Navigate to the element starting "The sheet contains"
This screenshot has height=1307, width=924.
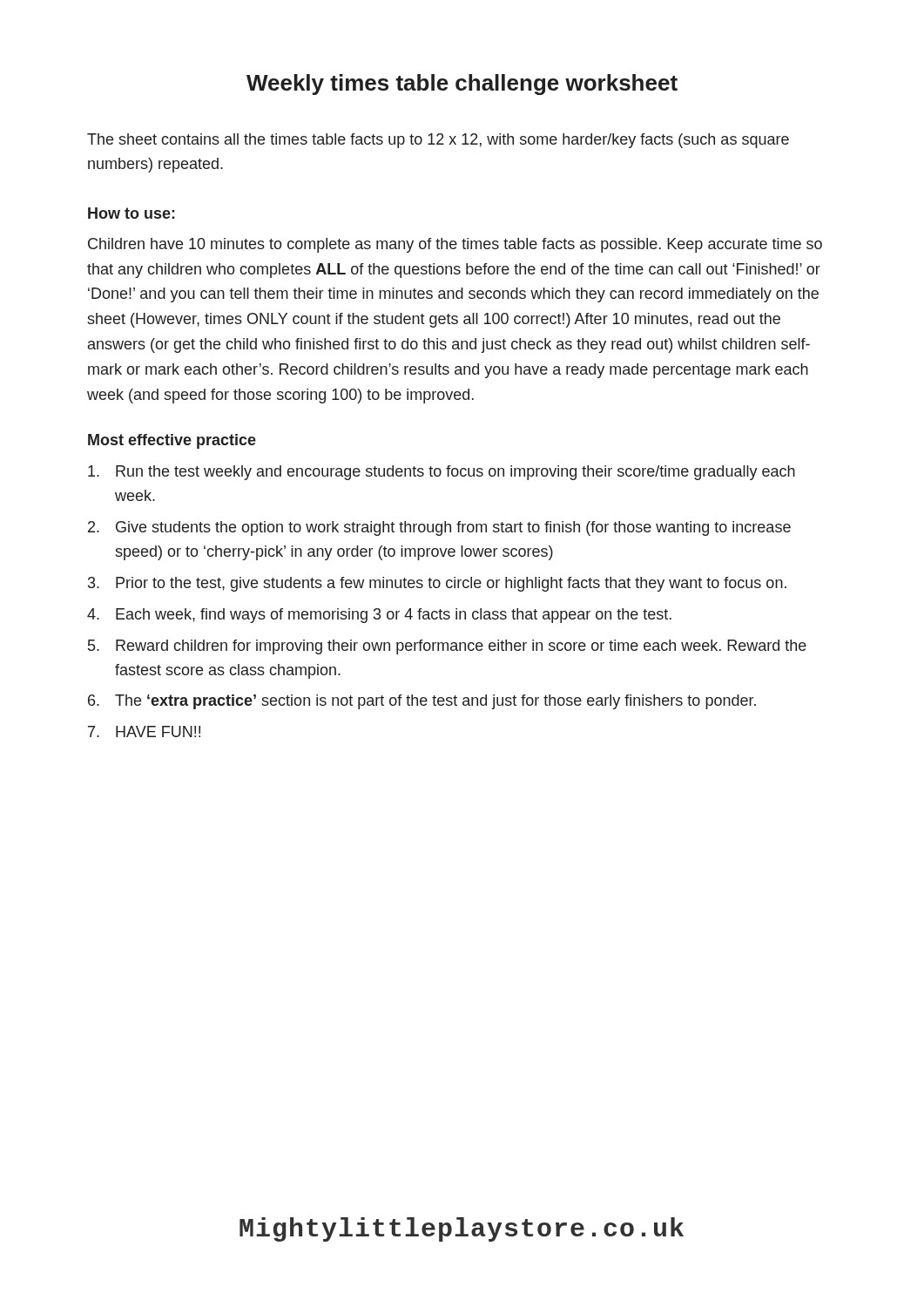pos(438,152)
